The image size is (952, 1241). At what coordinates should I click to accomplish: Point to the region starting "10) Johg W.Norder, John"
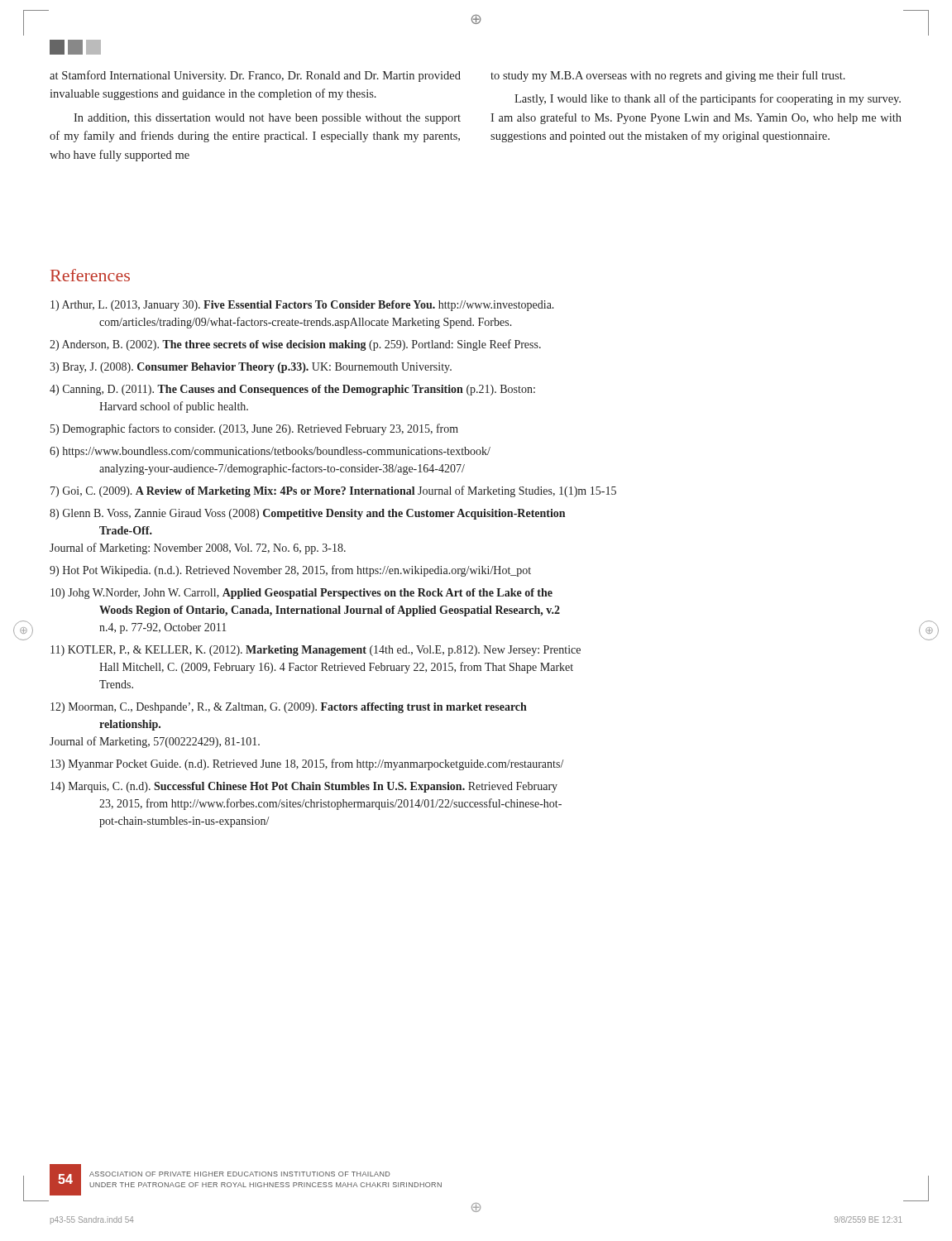[476, 611]
